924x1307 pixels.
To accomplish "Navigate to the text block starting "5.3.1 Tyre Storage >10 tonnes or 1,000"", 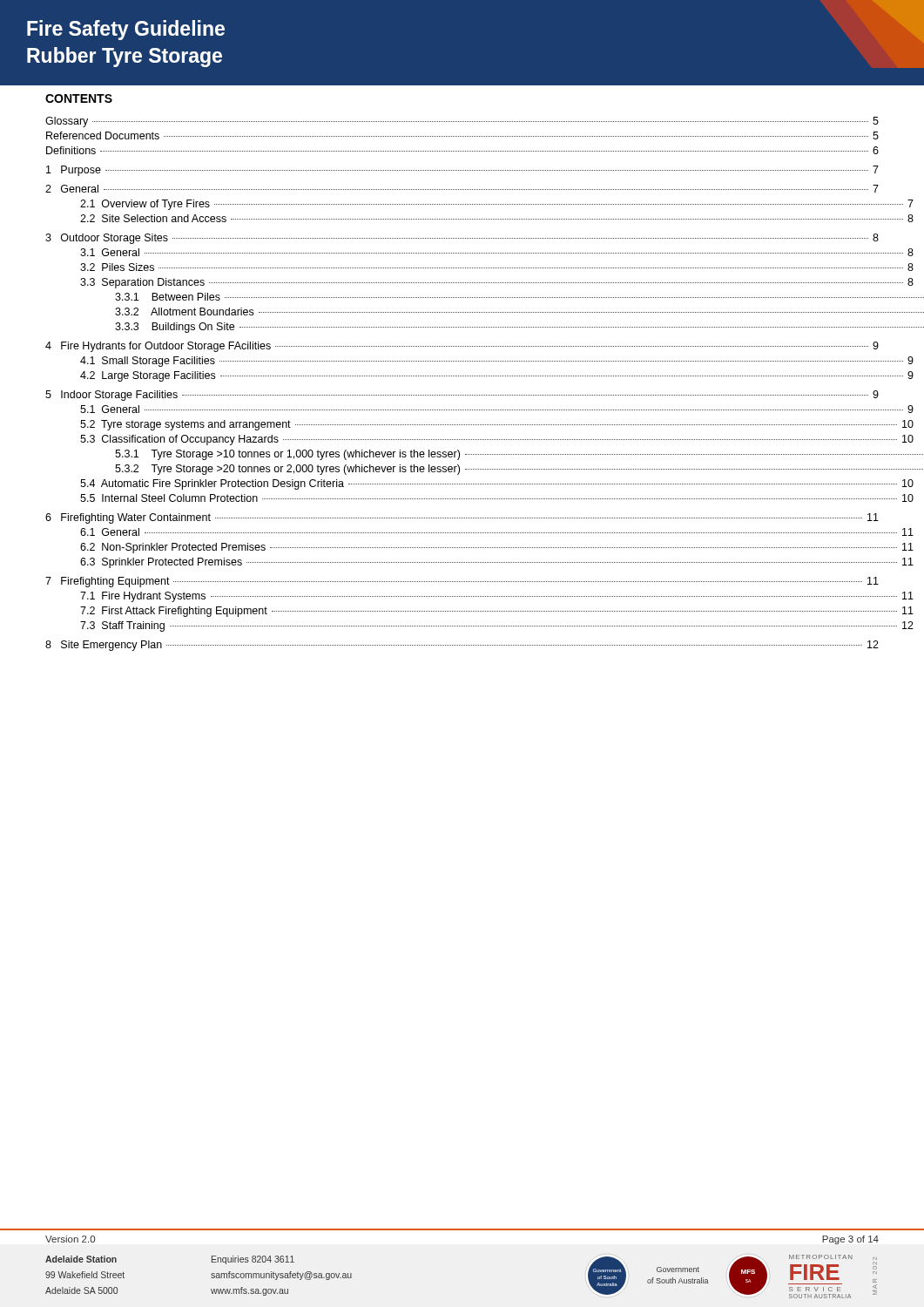I will pyautogui.click(x=519, y=454).
